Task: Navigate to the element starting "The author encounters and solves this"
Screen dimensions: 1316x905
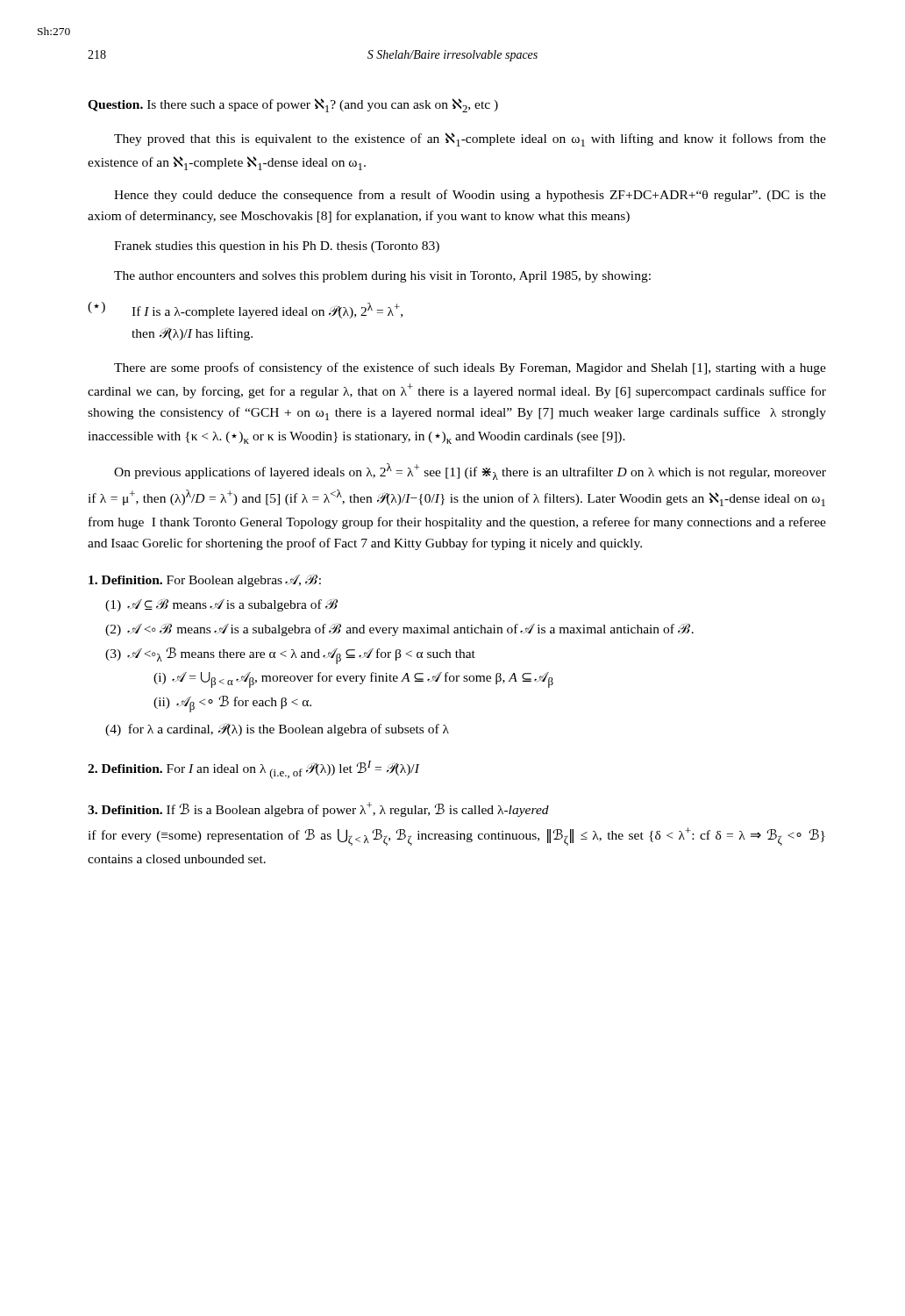Action: click(383, 275)
